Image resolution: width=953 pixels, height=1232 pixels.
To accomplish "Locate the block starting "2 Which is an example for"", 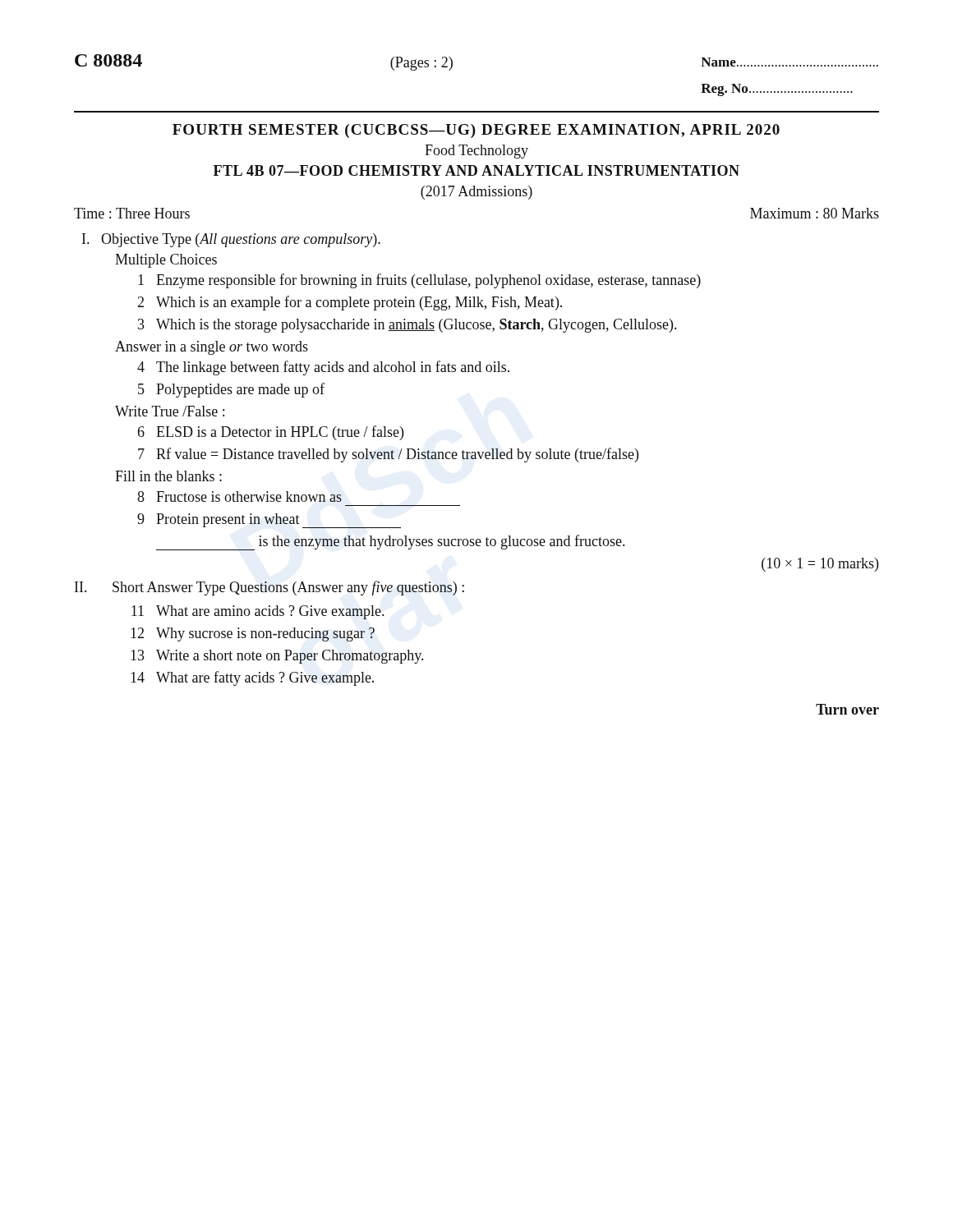I will click(497, 302).
